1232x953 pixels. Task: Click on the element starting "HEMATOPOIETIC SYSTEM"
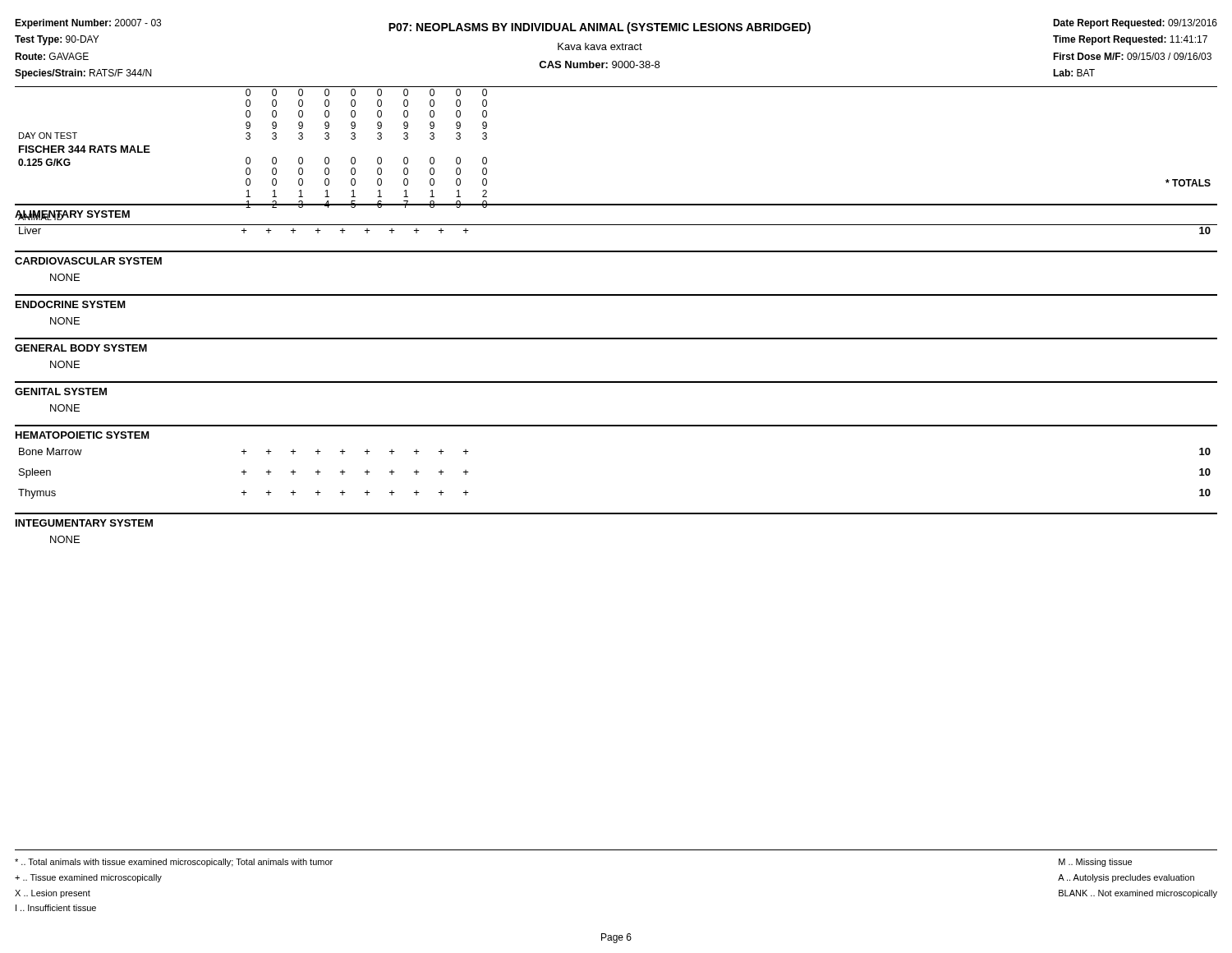(82, 435)
